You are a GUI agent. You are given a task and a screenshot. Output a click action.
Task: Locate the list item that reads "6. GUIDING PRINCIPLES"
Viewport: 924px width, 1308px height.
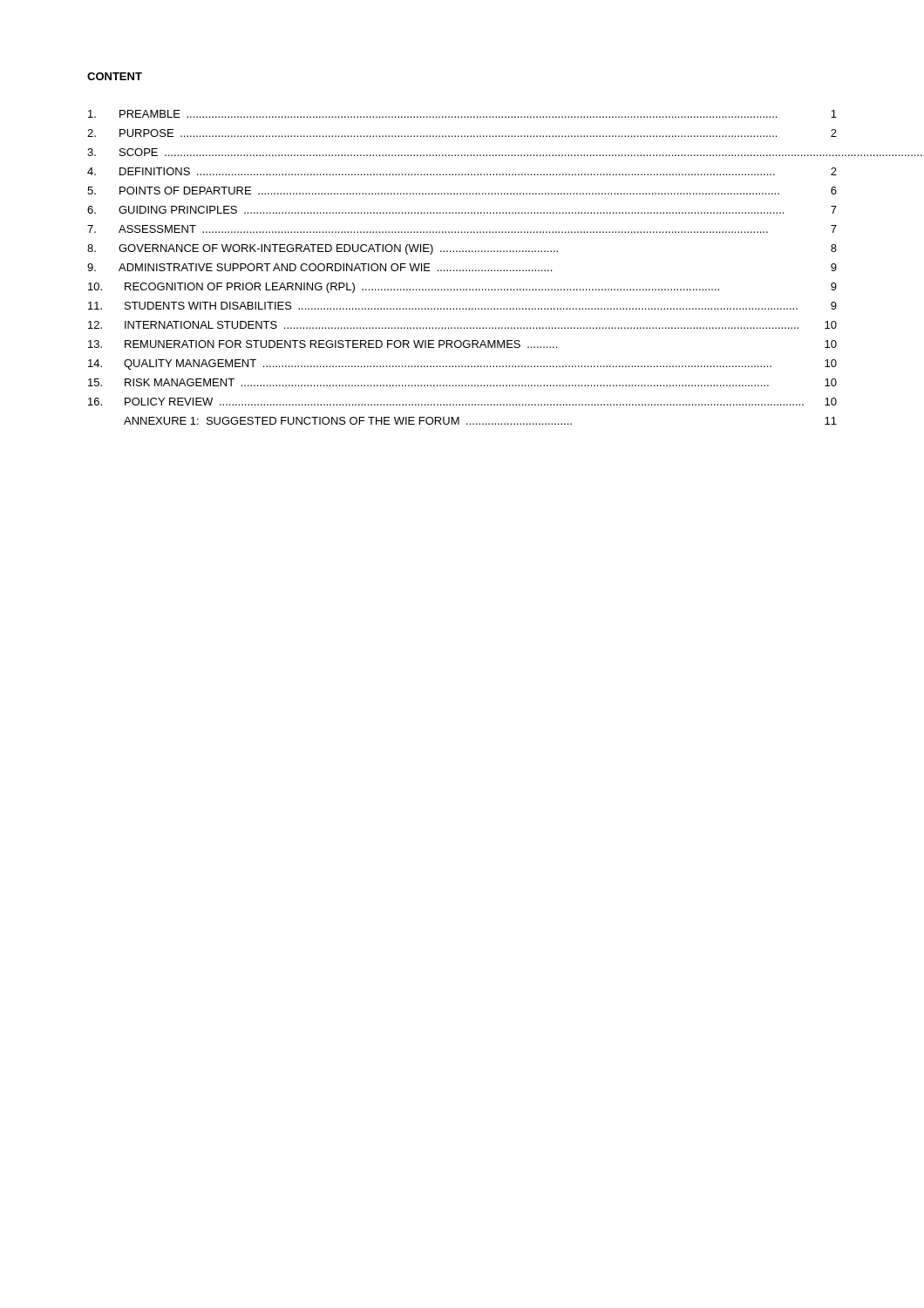(462, 209)
